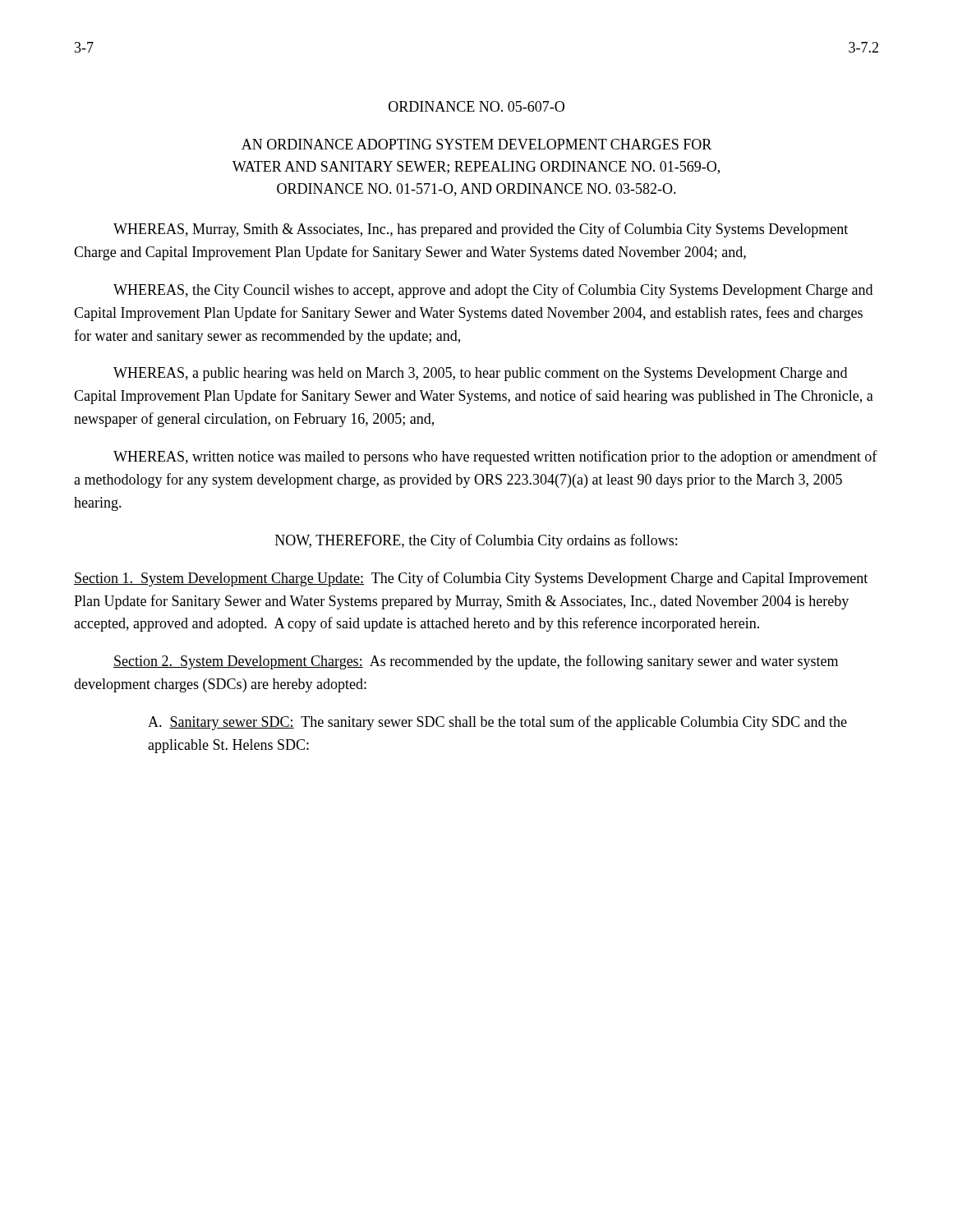Point to the element starting "WHEREAS, Murray, Smith & Associates, Inc., has prepared"

pyautogui.click(x=461, y=241)
